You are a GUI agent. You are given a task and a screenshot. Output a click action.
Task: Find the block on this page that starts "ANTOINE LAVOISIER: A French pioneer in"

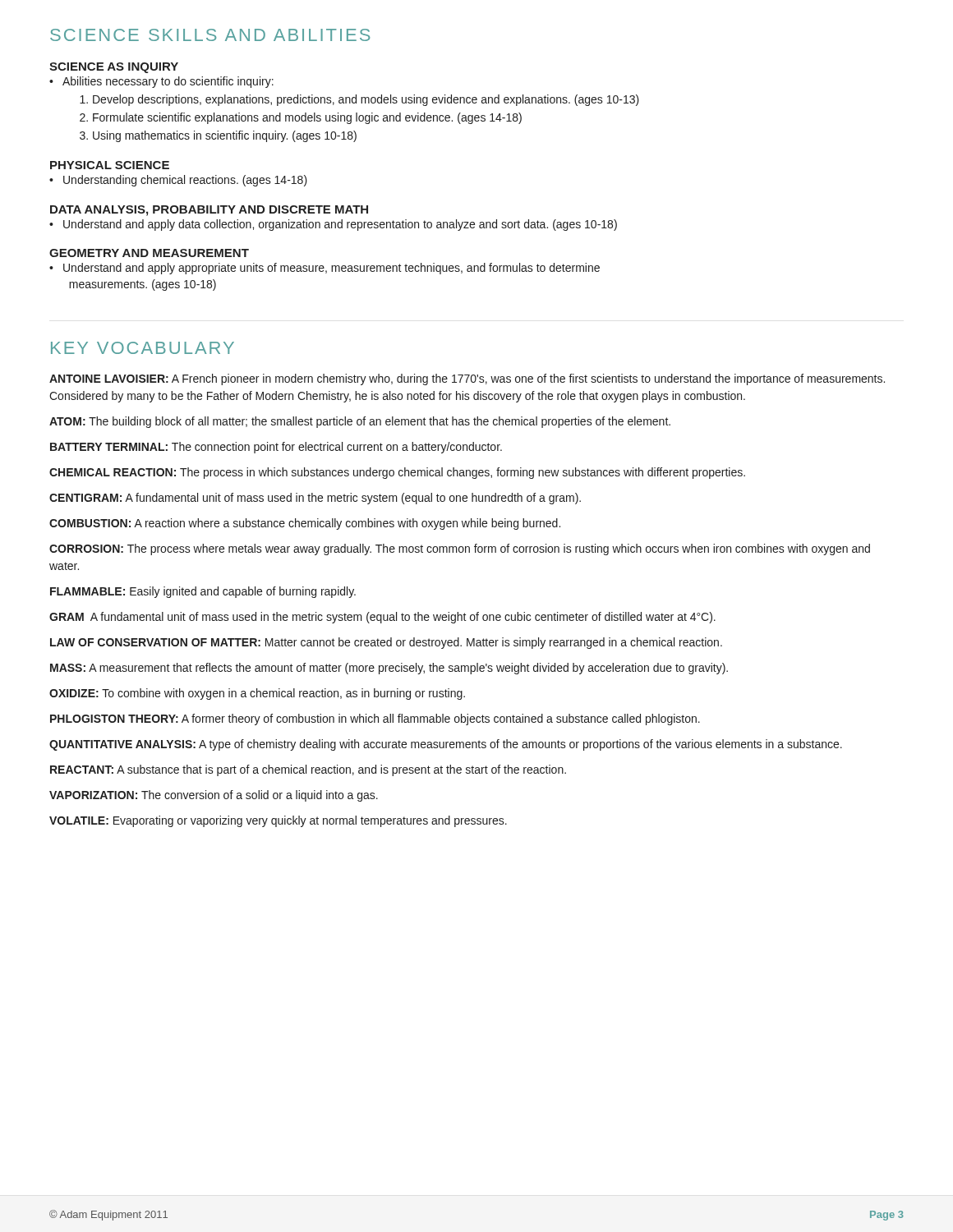(x=468, y=388)
